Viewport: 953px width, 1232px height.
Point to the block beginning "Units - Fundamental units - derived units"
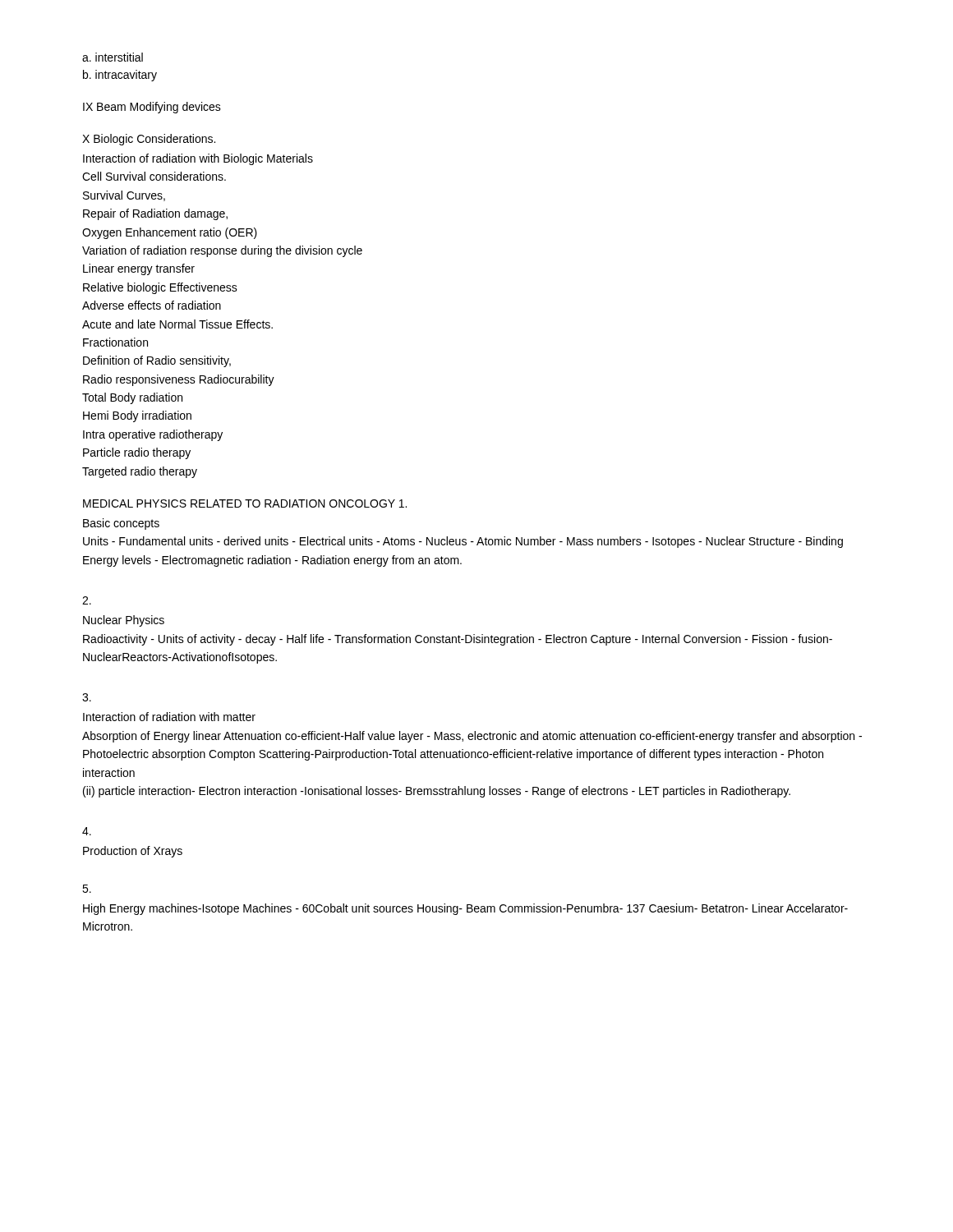[x=463, y=551]
